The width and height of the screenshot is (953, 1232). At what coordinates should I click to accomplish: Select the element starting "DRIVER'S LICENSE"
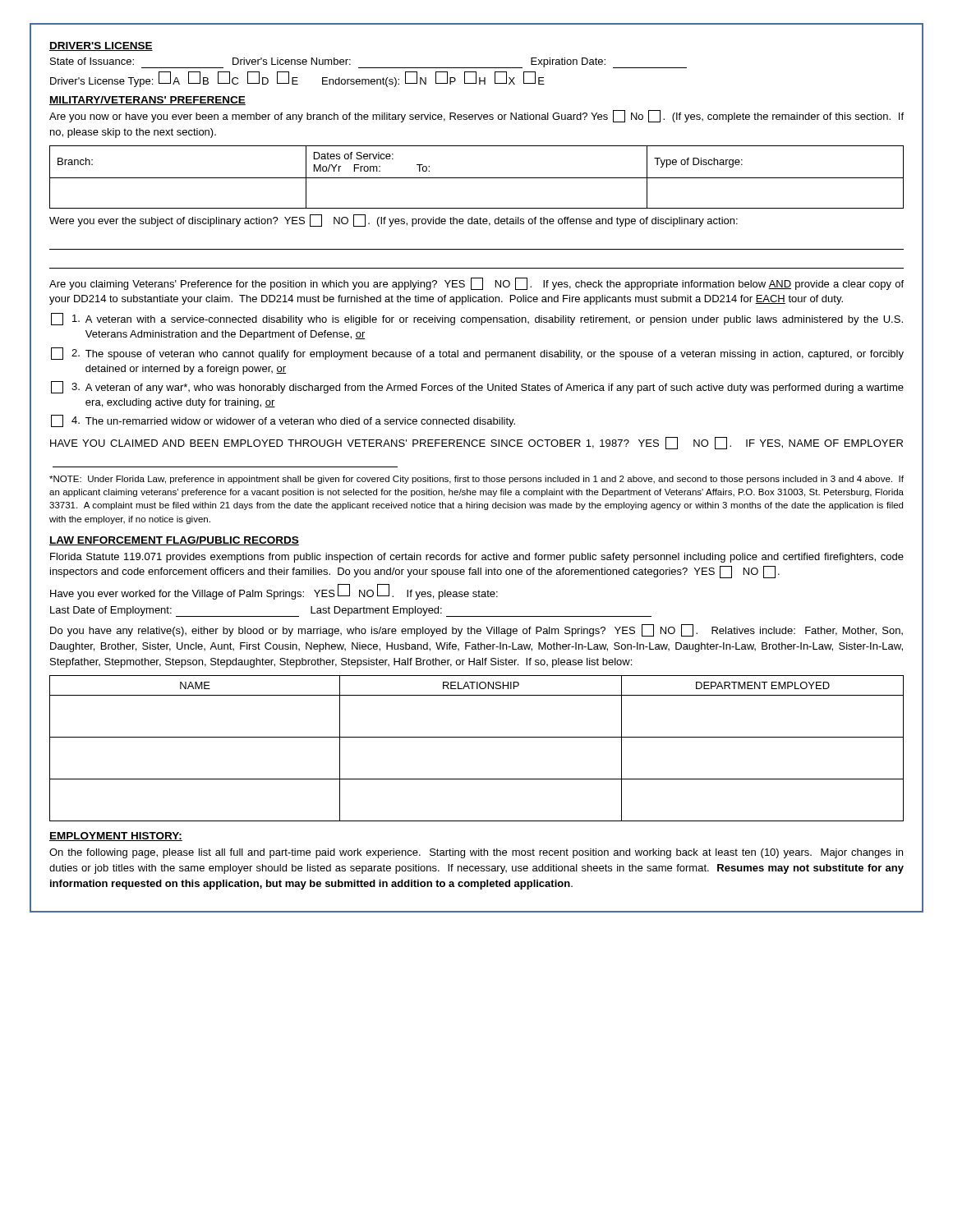(x=101, y=46)
